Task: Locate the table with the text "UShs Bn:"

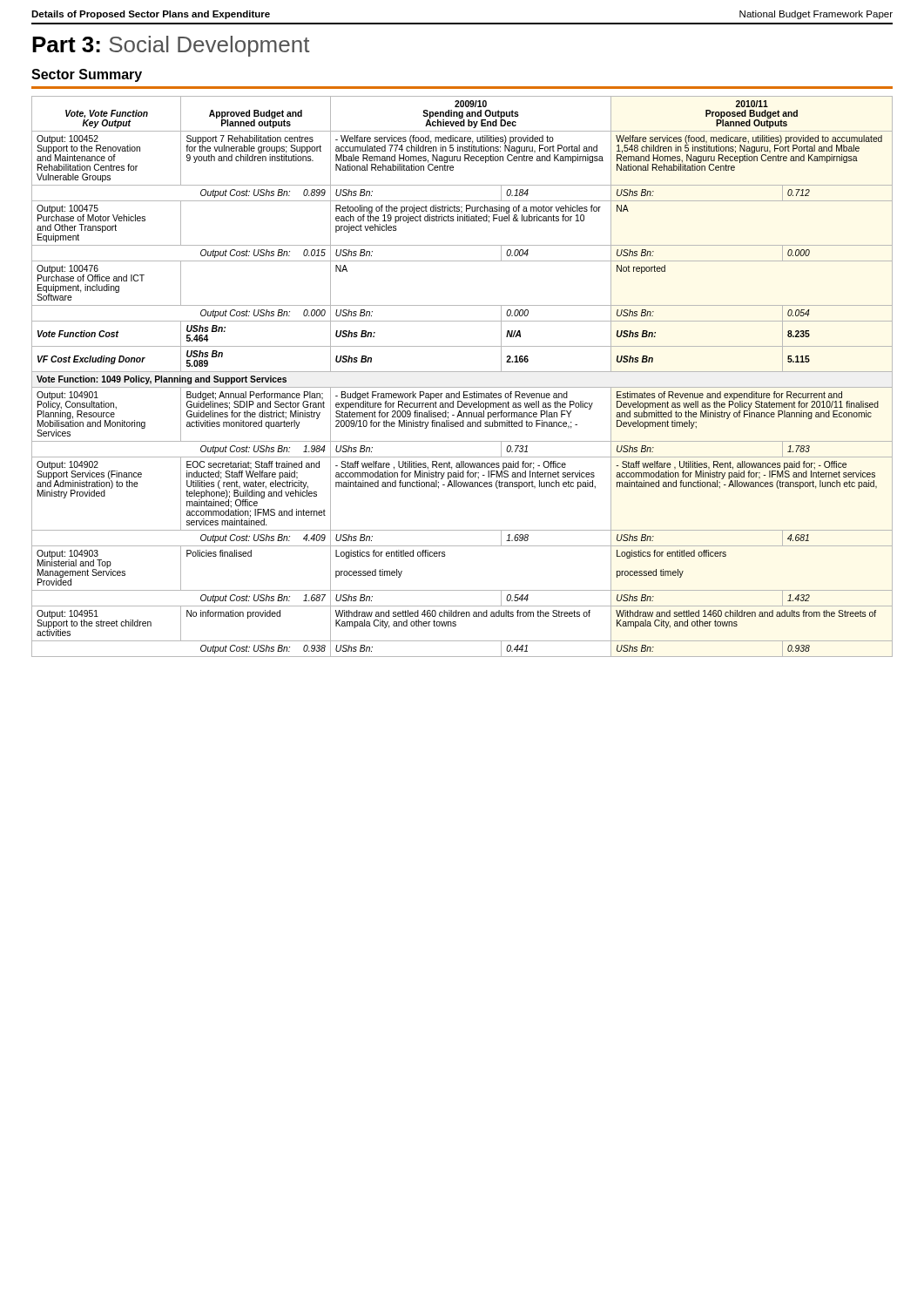Action: (x=462, y=376)
